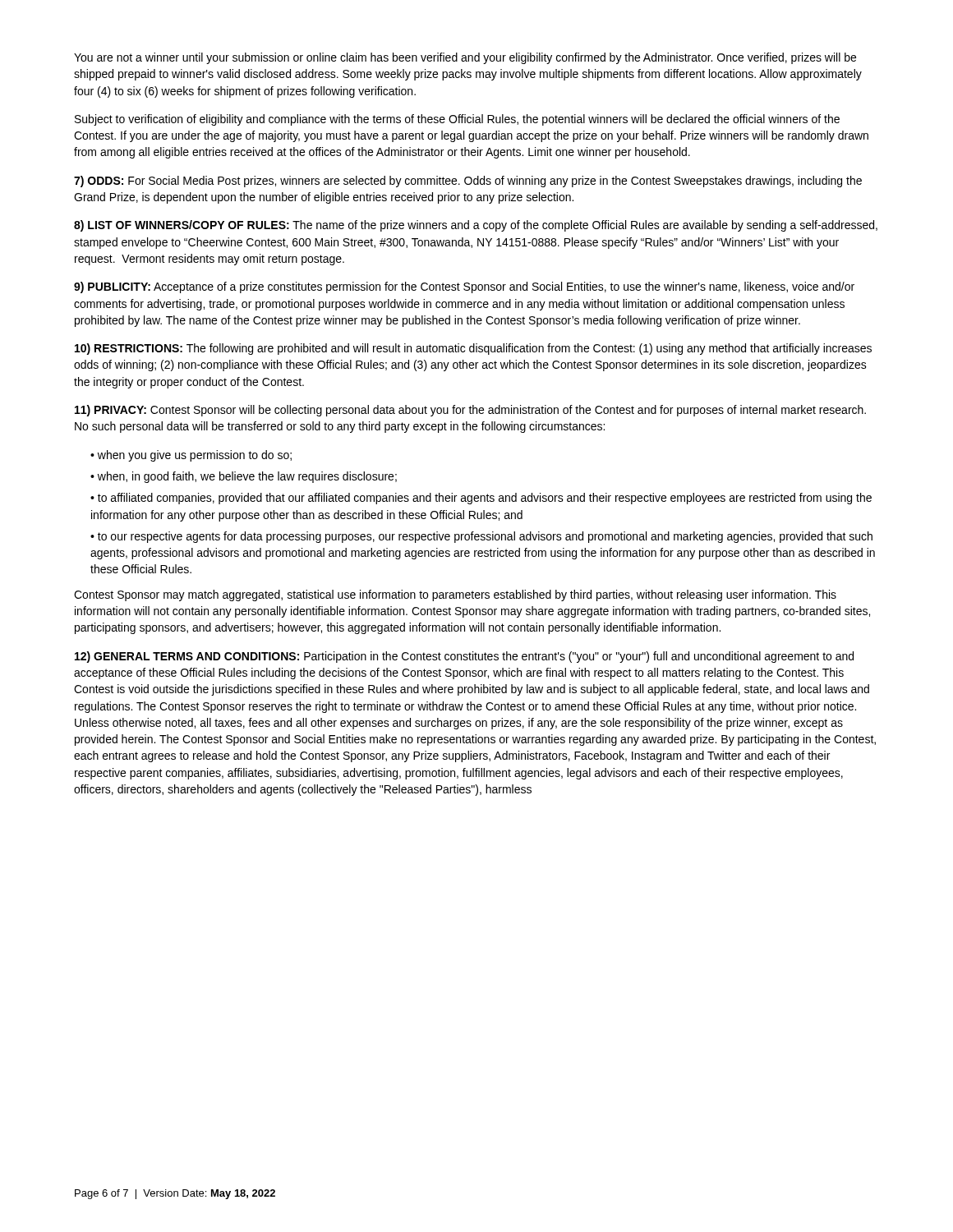
Task: Locate the block of text that opens with "• to our respective"
Action: coord(476,553)
